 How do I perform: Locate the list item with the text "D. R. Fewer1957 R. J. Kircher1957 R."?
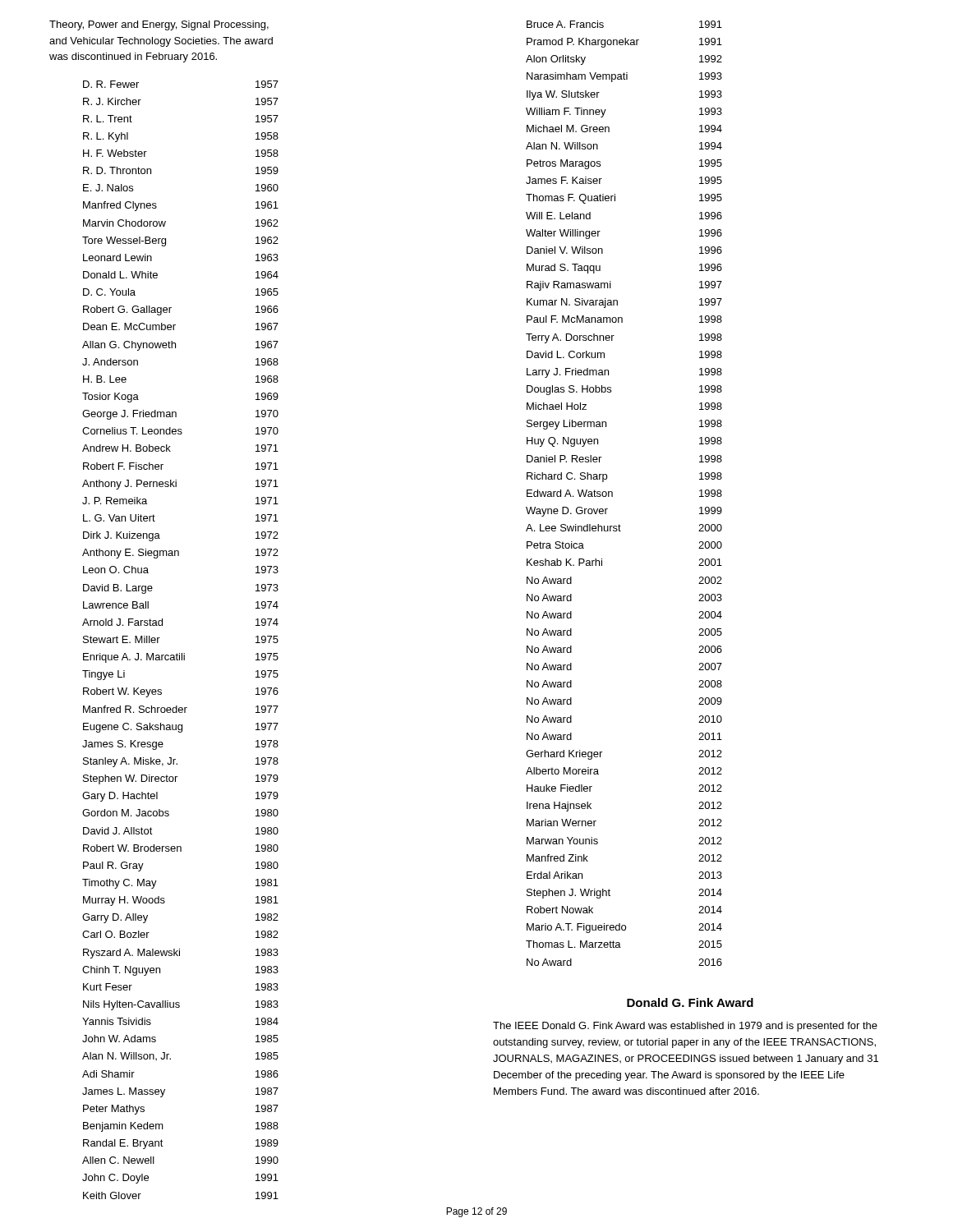[113, 84]
